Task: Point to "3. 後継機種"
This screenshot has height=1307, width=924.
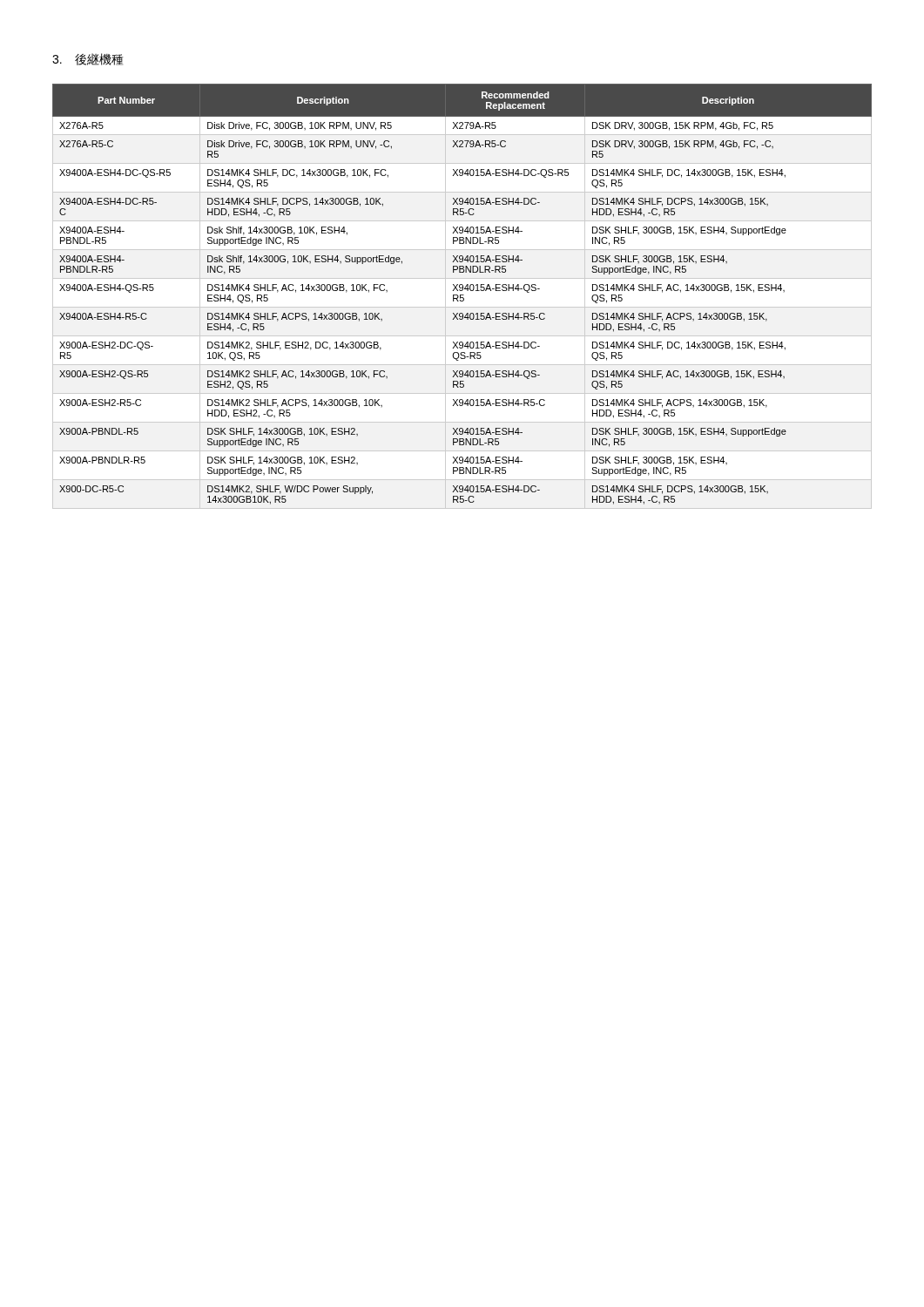Action: [x=88, y=60]
